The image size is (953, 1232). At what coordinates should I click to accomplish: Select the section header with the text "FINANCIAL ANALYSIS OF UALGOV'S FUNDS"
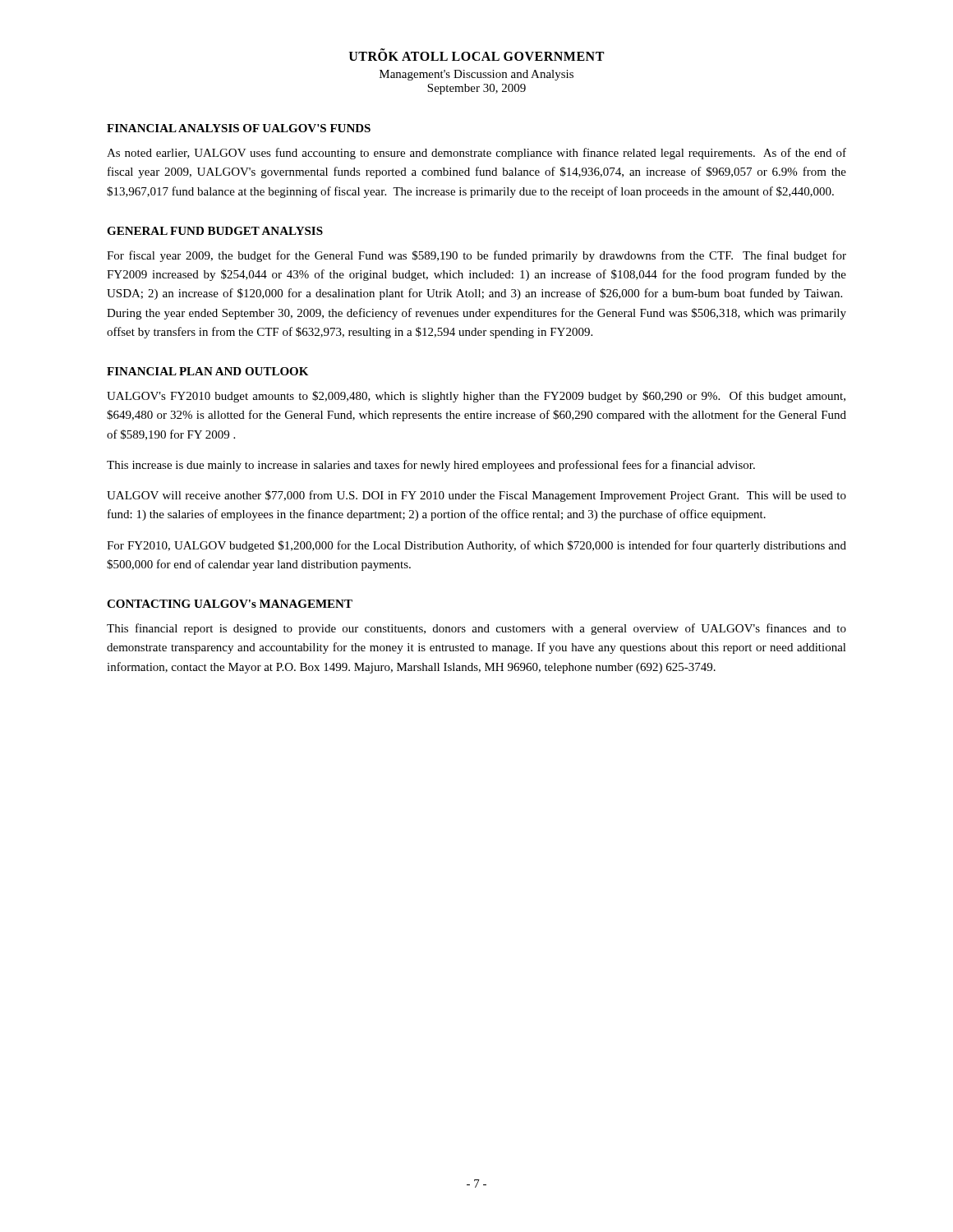click(239, 128)
